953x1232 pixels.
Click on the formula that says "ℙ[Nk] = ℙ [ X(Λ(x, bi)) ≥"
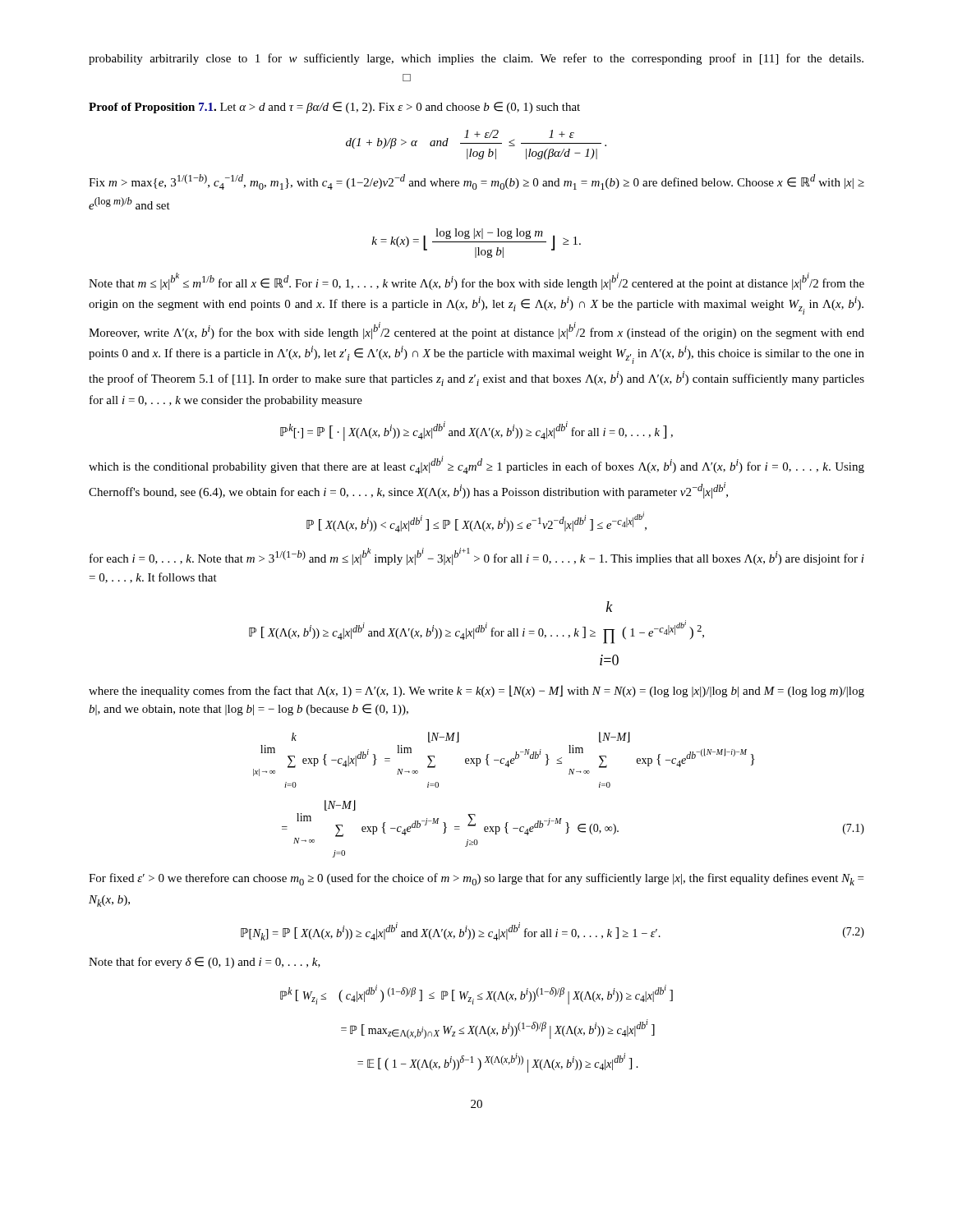tap(476, 932)
